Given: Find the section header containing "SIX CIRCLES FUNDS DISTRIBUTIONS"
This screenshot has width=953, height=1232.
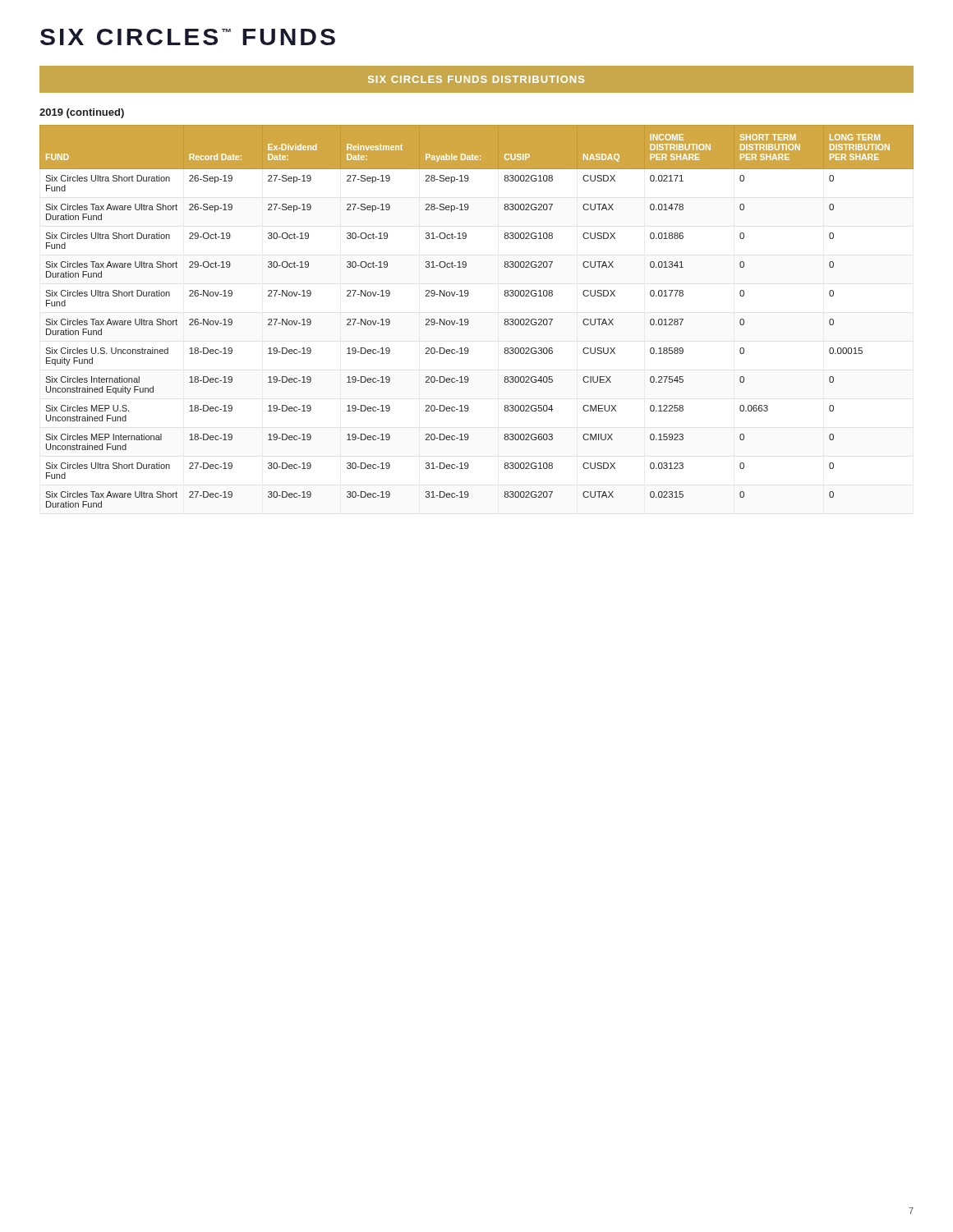Looking at the screenshot, I should [476, 79].
